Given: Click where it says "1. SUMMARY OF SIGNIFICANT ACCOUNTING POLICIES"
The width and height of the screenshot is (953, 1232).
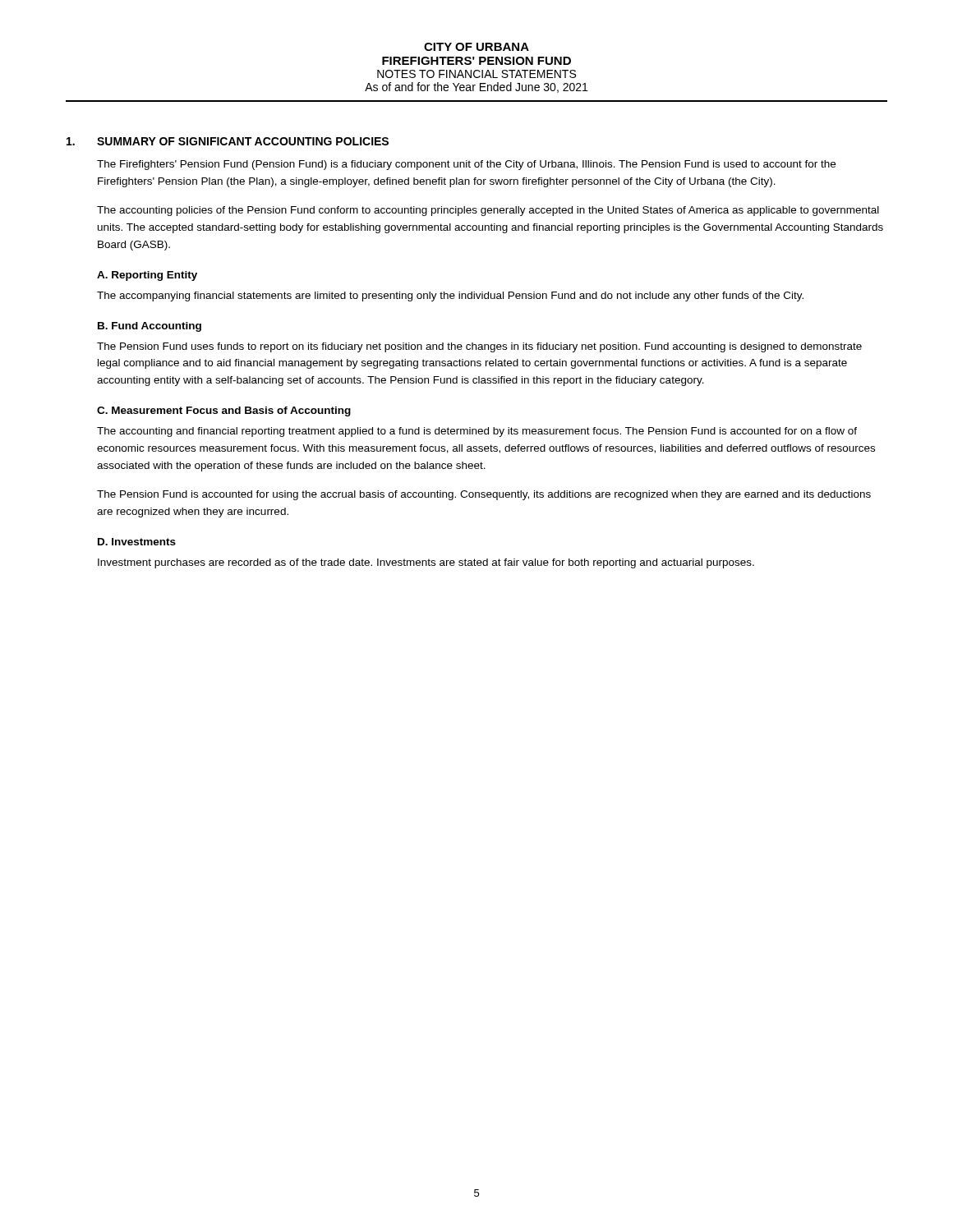Looking at the screenshot, I should [227, 141].
